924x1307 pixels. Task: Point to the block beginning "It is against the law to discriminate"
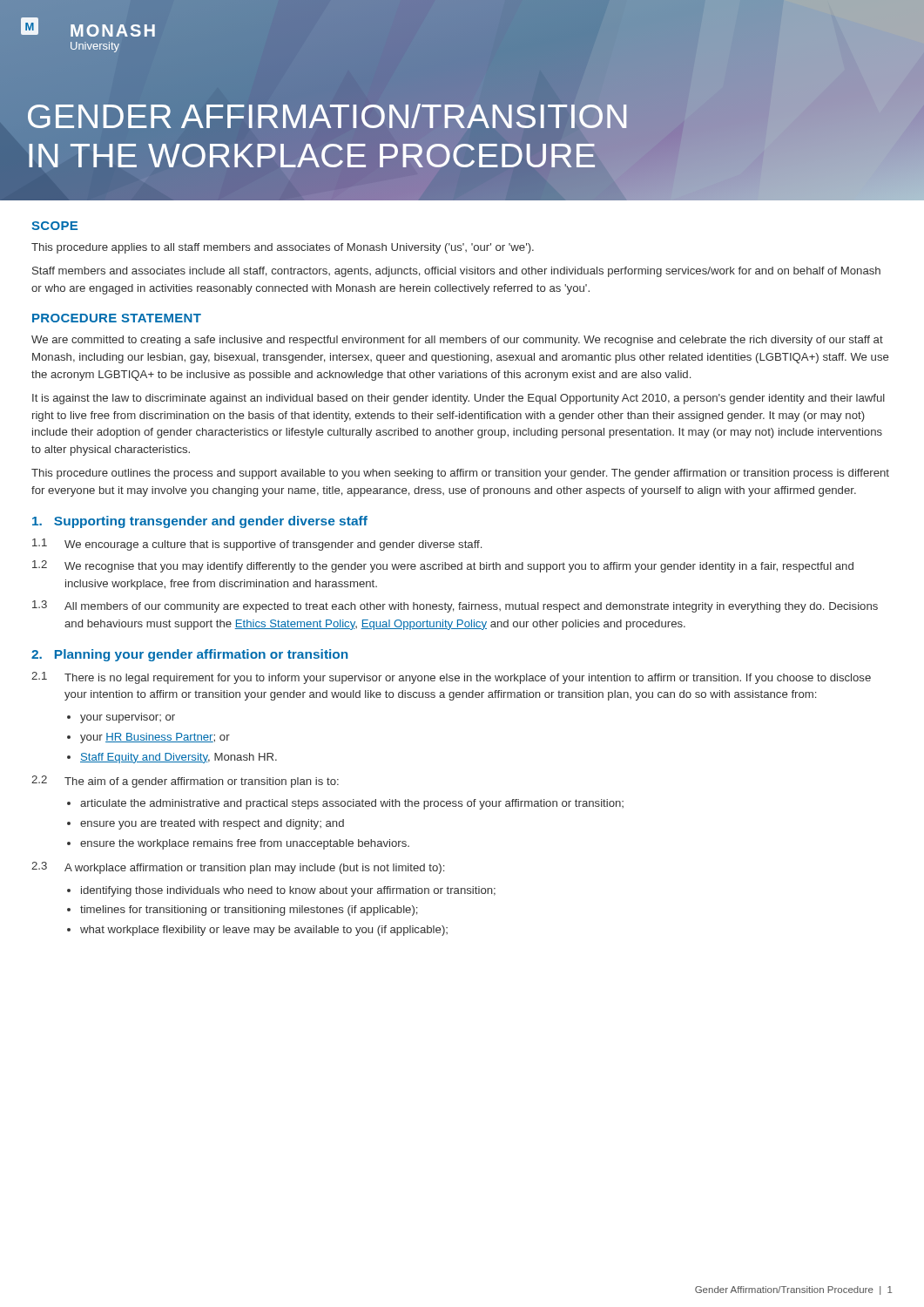[462, 424]
